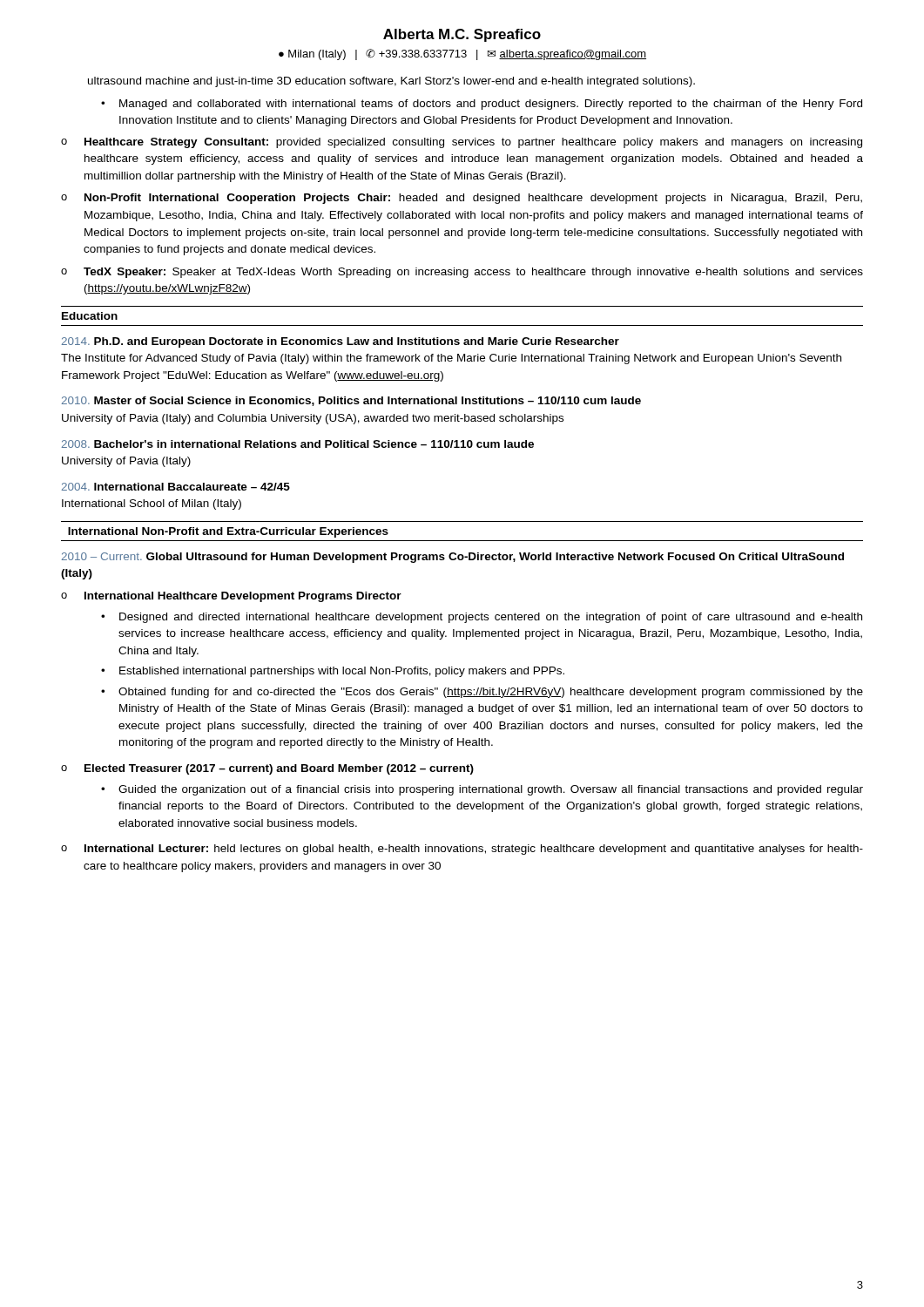This screenshot has width=924, height=1307.
Task: Click the passage that begins "ultrasound machine and just-in-time"
Action: pyautogui.click(x=391, y=81)
